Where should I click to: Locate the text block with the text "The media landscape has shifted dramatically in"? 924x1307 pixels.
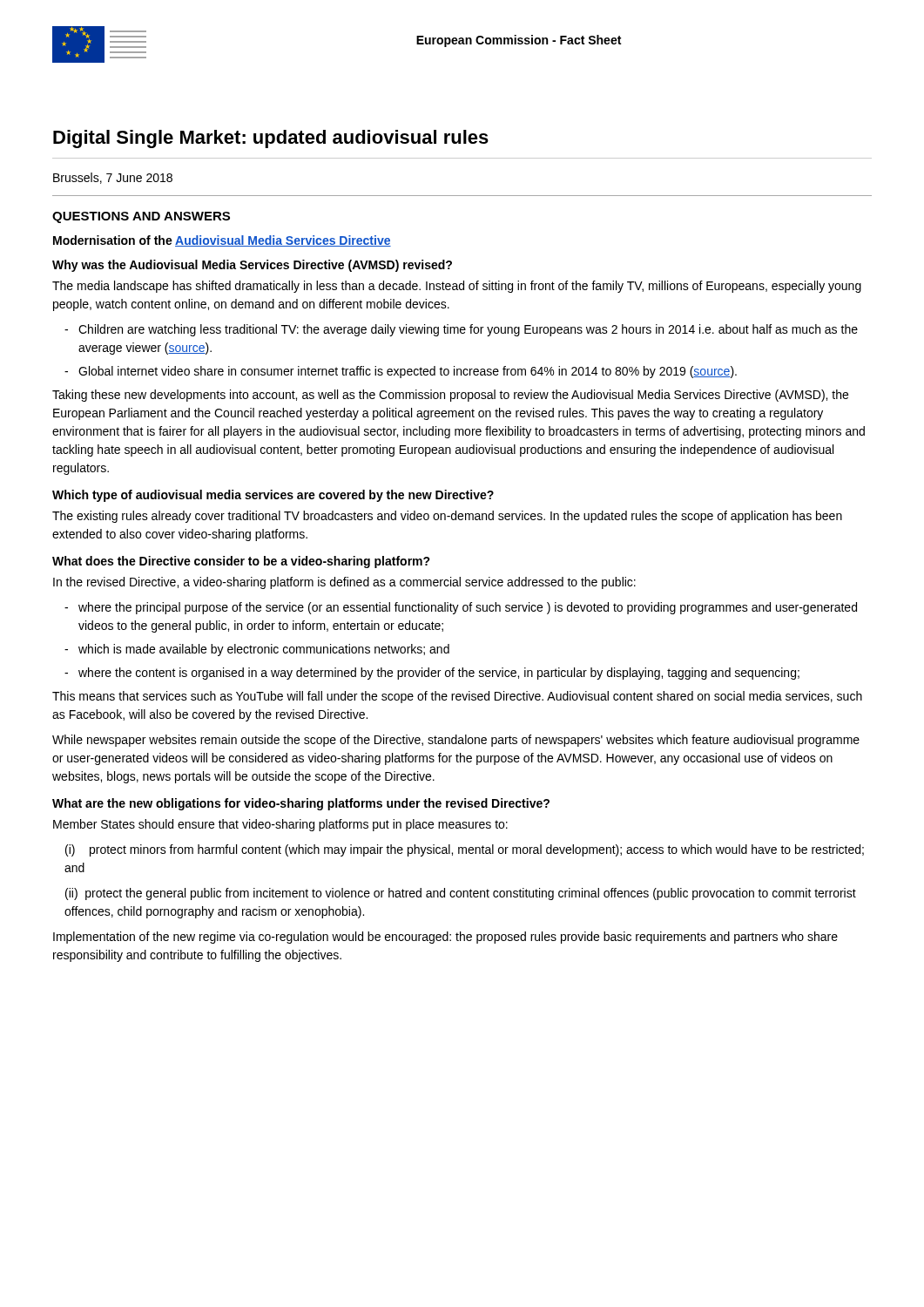click(457, 295)
